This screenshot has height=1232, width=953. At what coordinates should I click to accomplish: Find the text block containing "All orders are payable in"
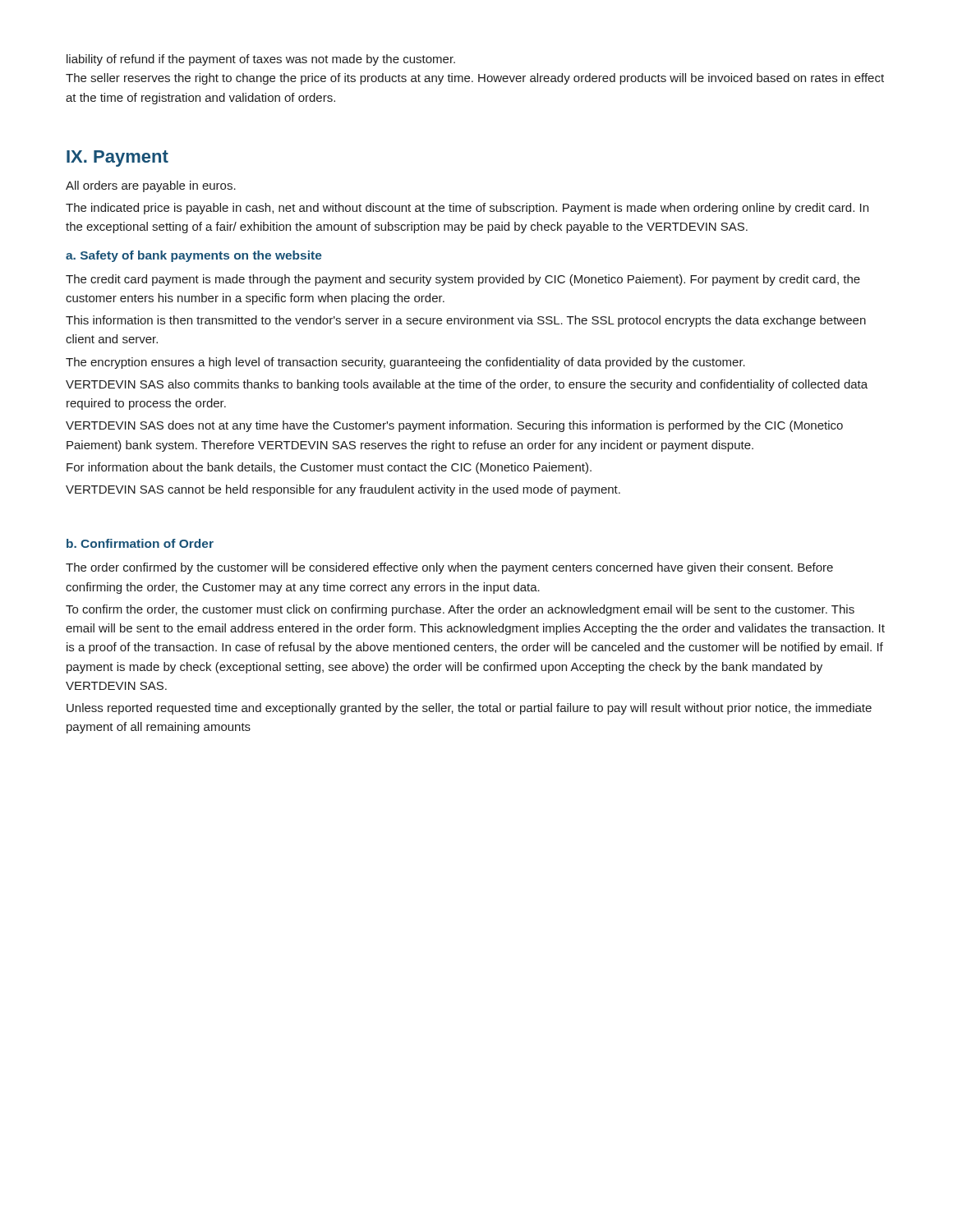pyautogui.click(x=151, y=185)
